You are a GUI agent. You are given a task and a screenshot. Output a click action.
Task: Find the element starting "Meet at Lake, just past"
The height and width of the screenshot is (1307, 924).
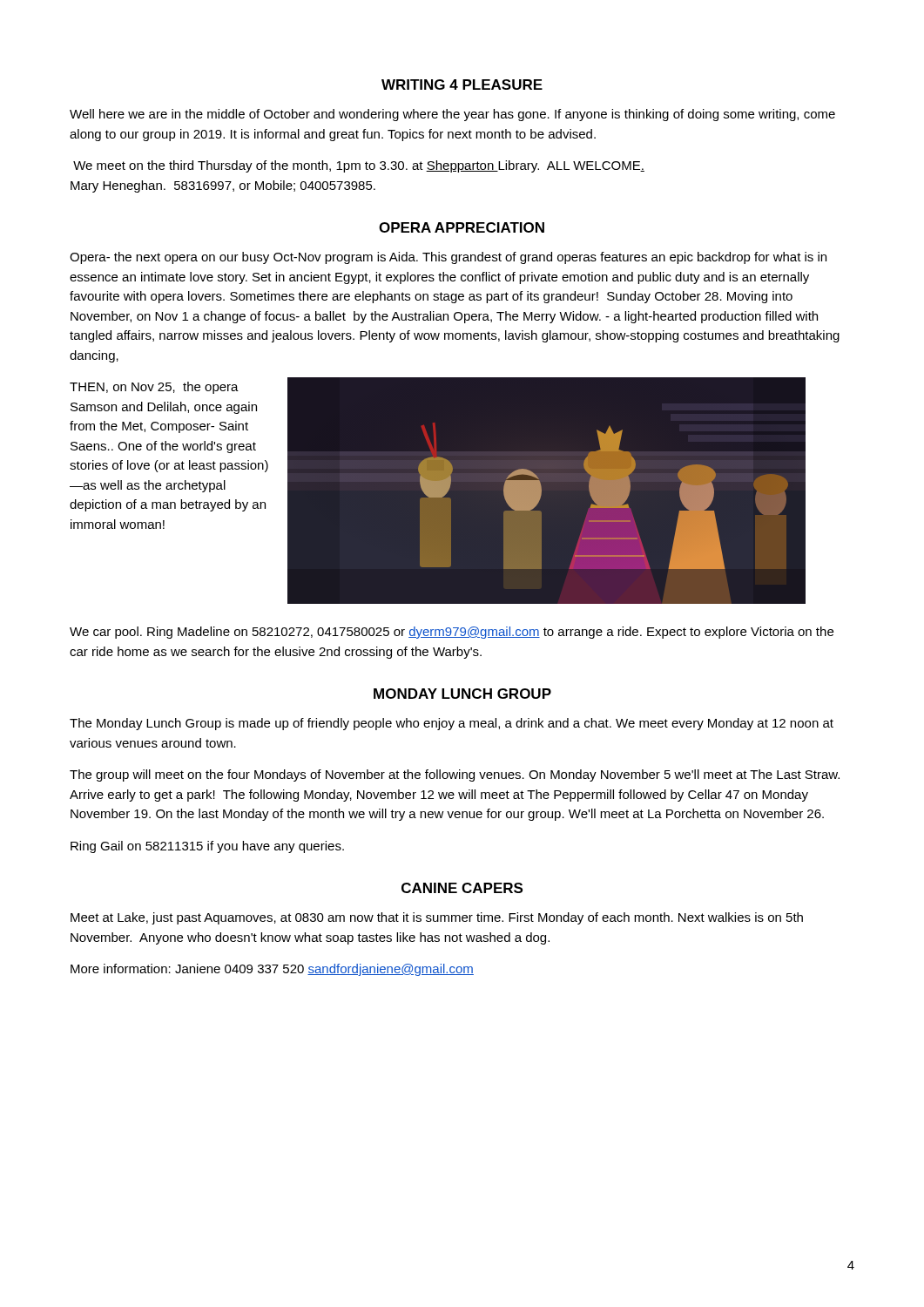point(437,927)
